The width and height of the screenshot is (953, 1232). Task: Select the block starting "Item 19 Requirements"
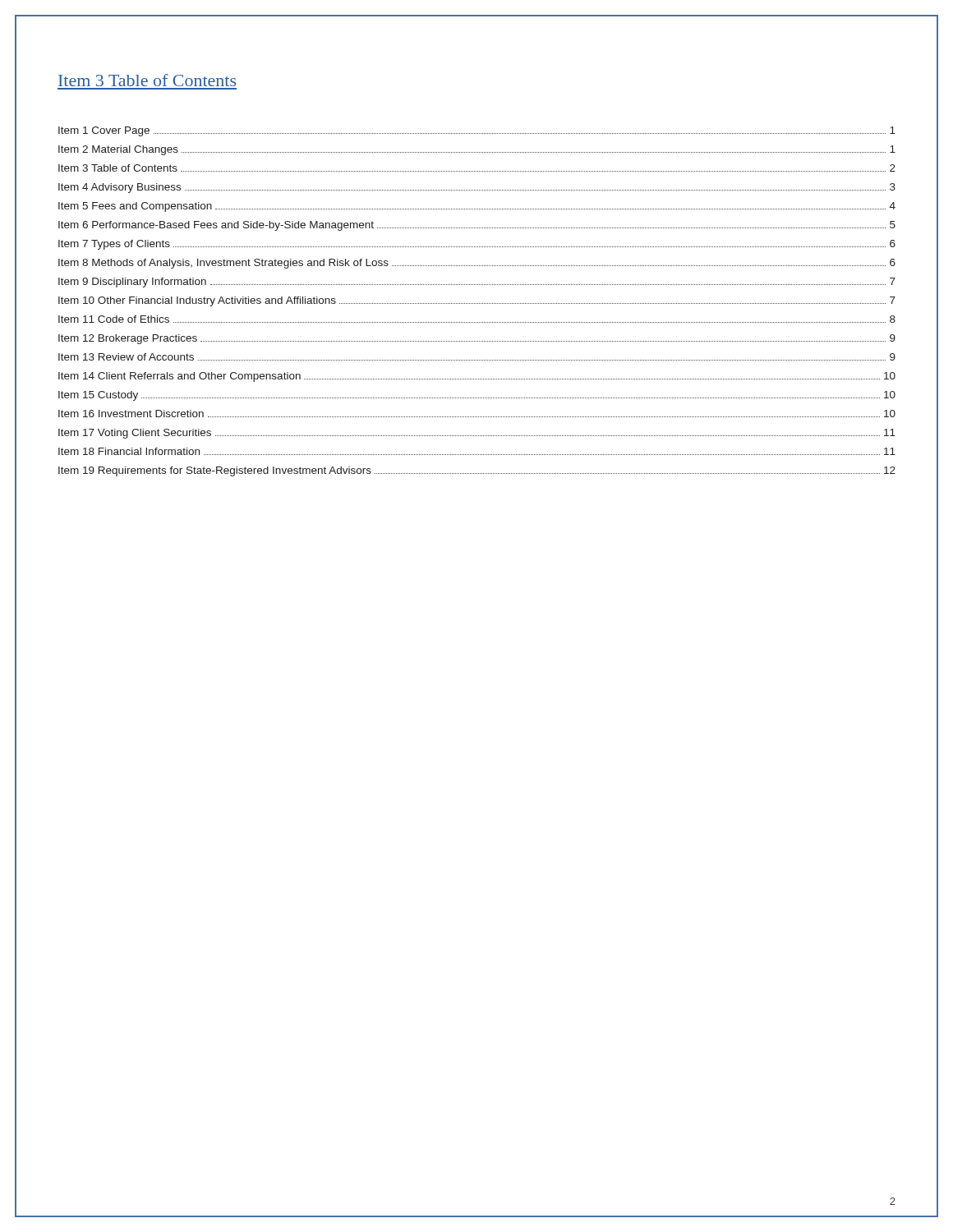click(x=476, y=470)
